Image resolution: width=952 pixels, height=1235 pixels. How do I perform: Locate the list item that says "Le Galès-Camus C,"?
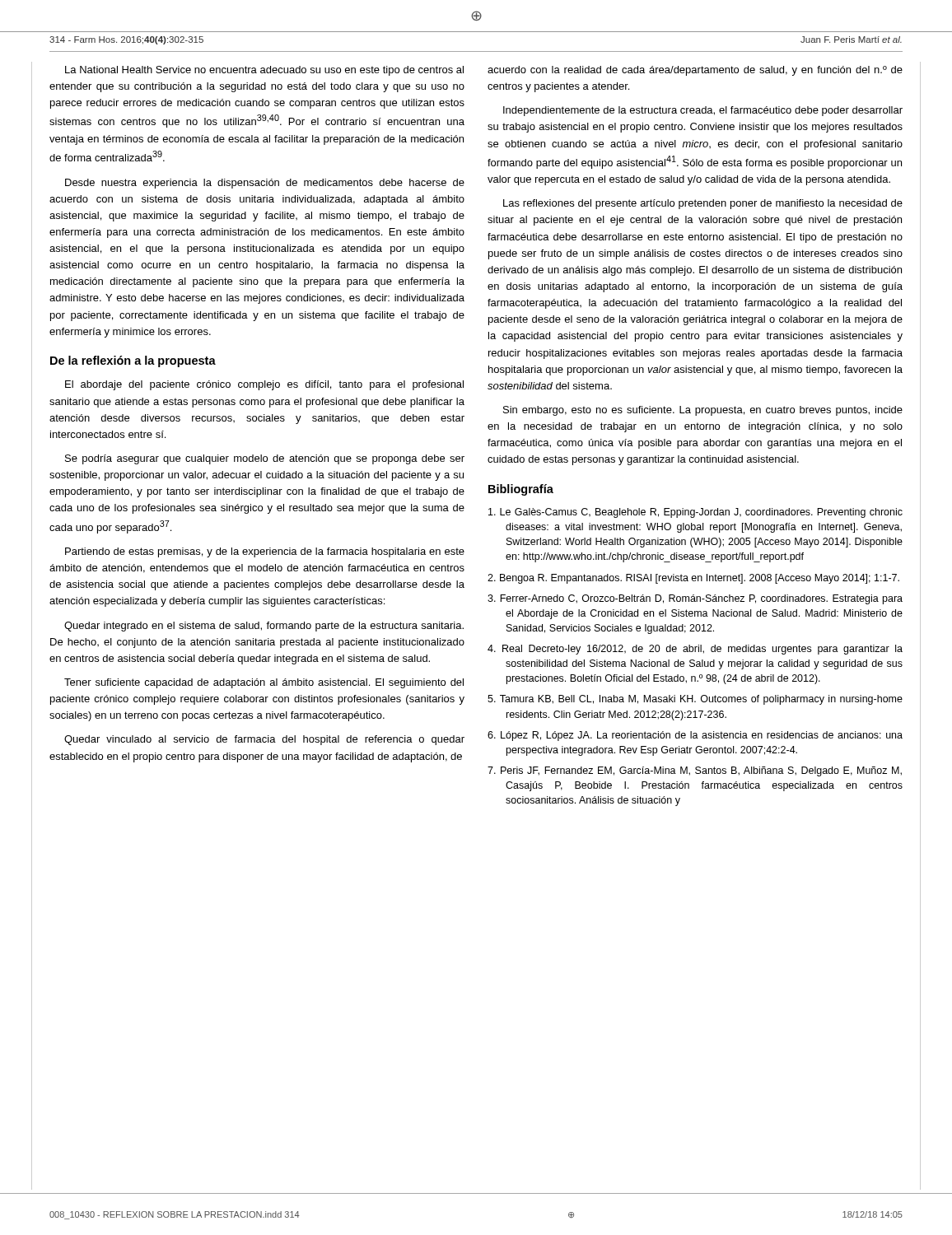point(695,535)
